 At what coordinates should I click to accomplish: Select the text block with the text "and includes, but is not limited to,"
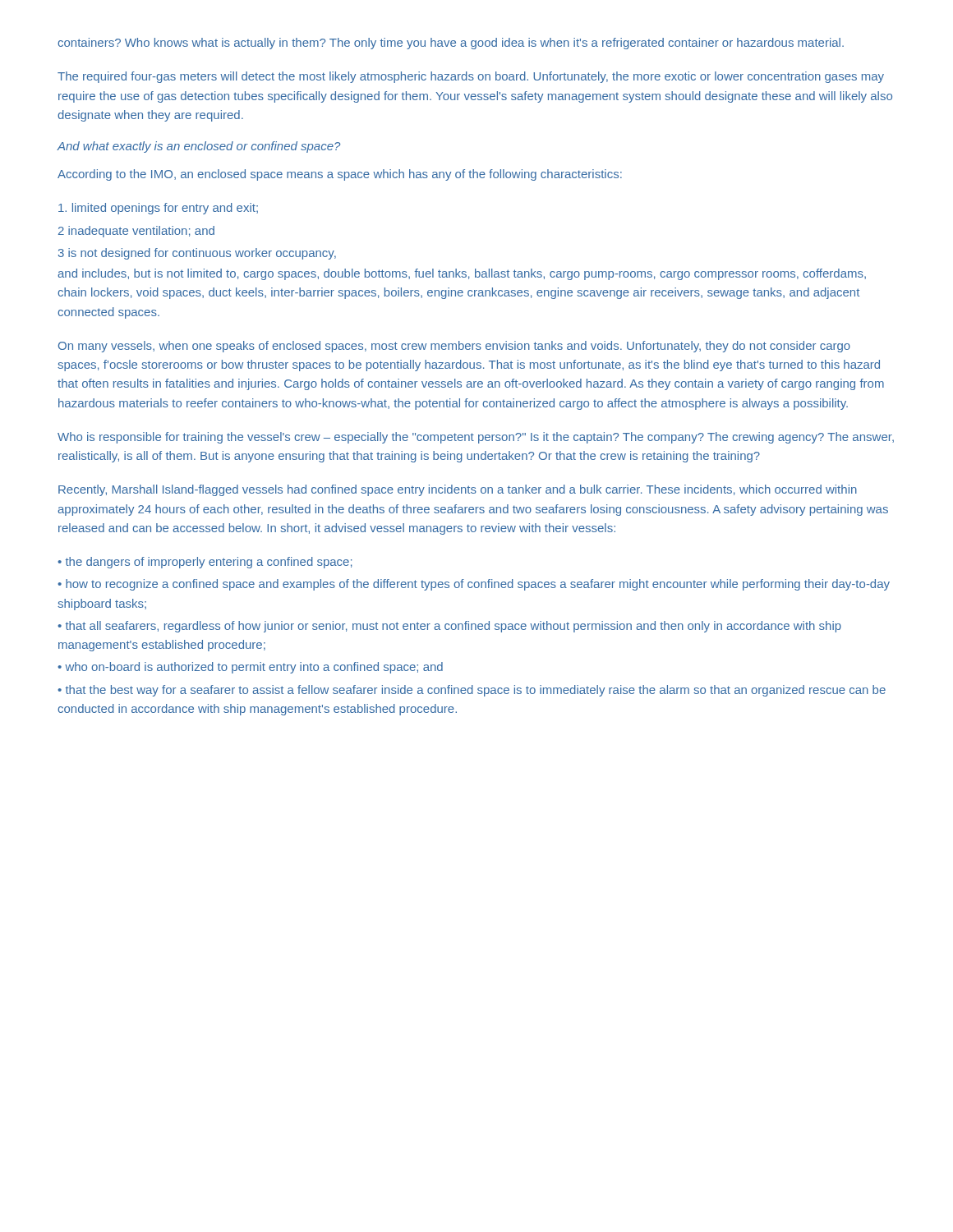click(x=462, y=292)
